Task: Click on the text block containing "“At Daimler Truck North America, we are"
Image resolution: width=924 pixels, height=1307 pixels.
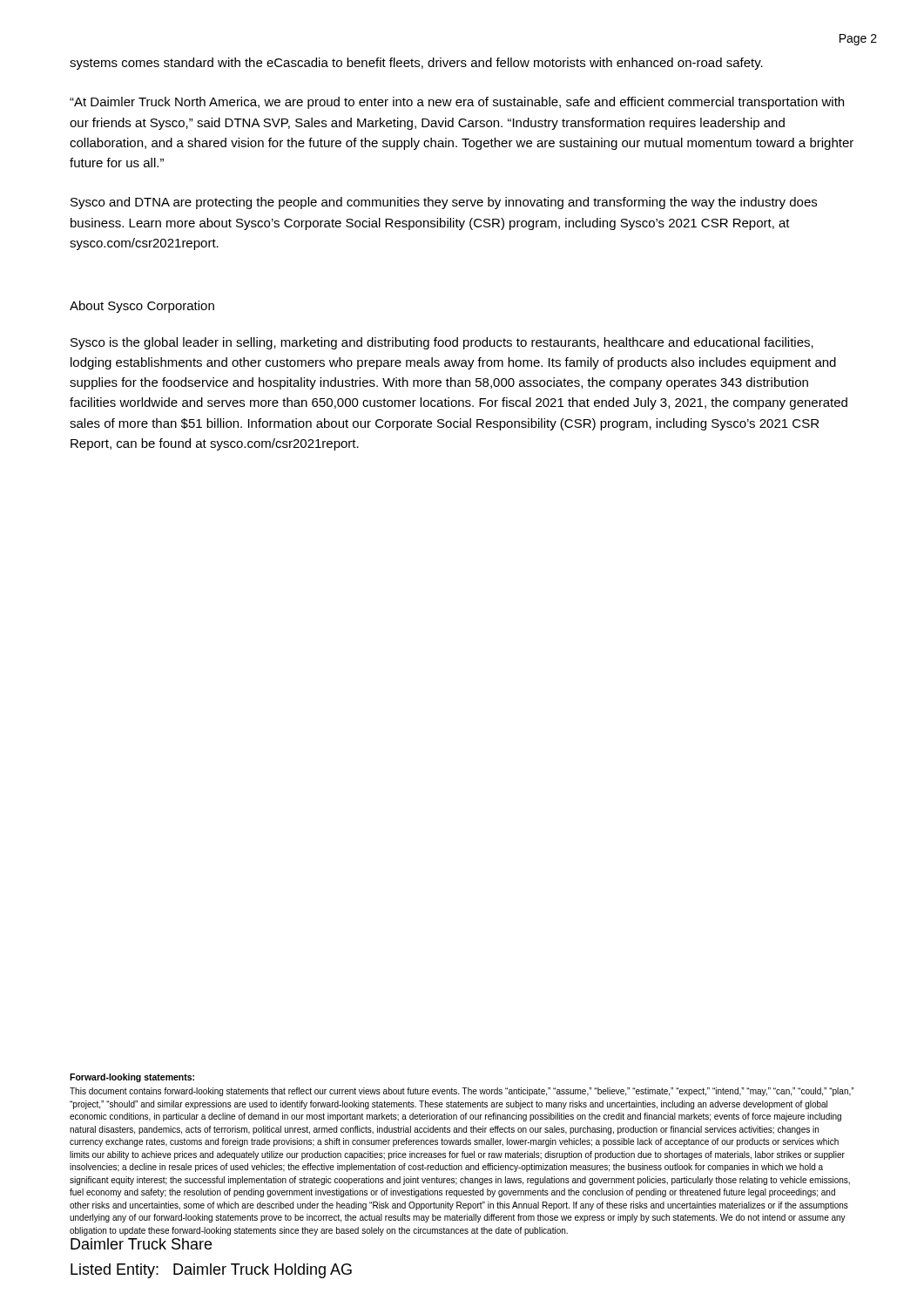Action: coord(462,132)
